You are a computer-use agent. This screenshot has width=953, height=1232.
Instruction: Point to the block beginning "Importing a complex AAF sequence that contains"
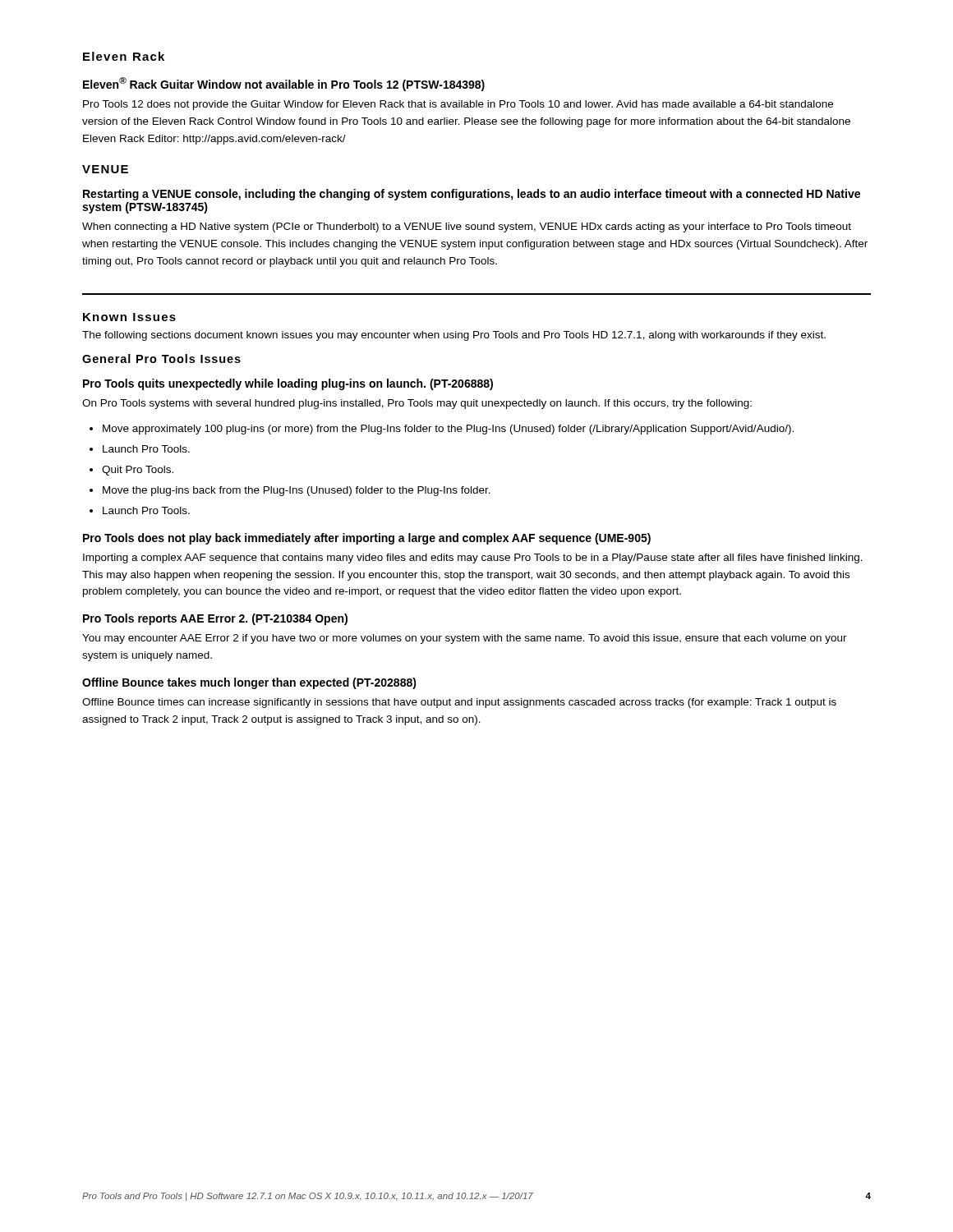[x=473, y=574]
